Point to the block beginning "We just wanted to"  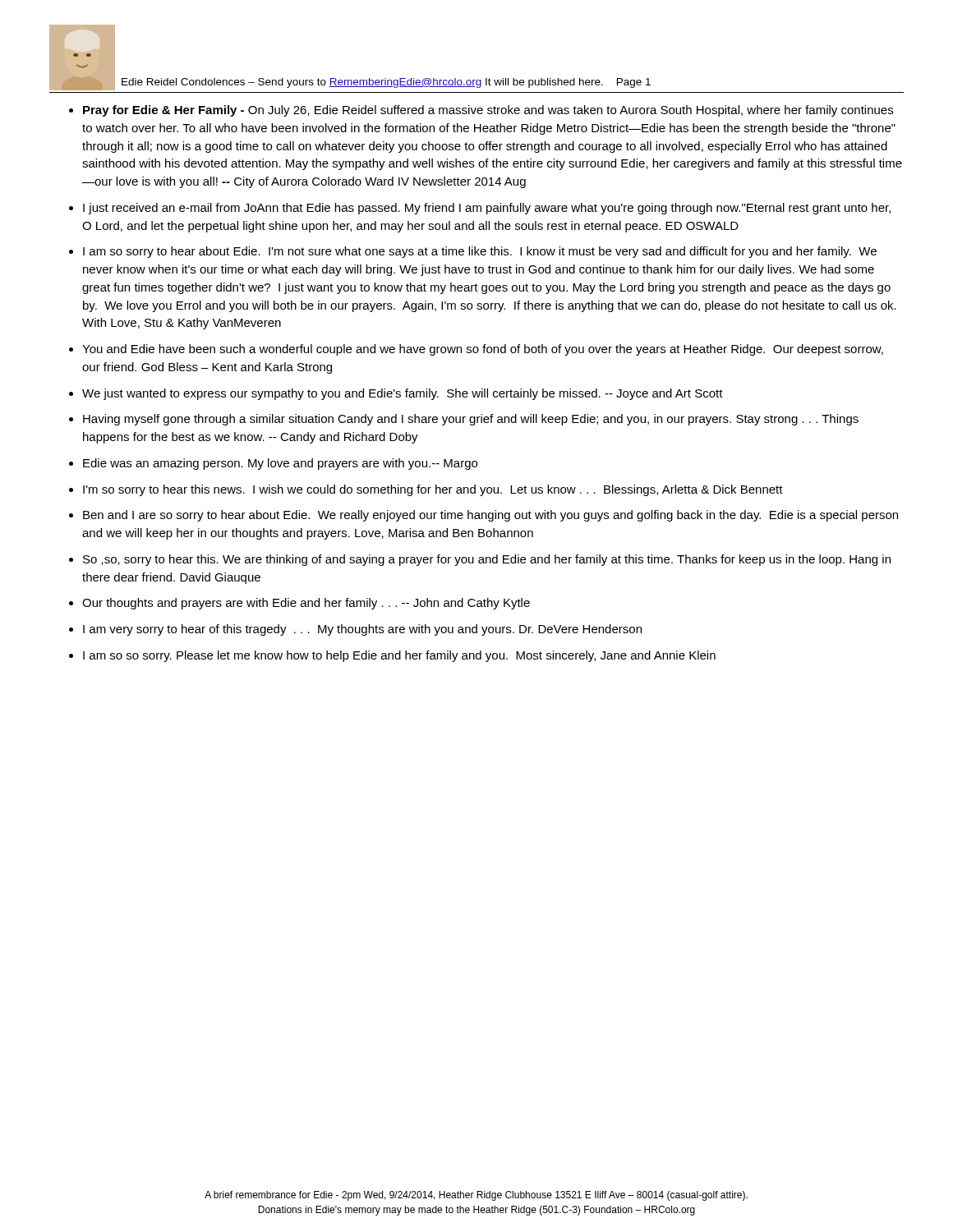click(402, 393)
